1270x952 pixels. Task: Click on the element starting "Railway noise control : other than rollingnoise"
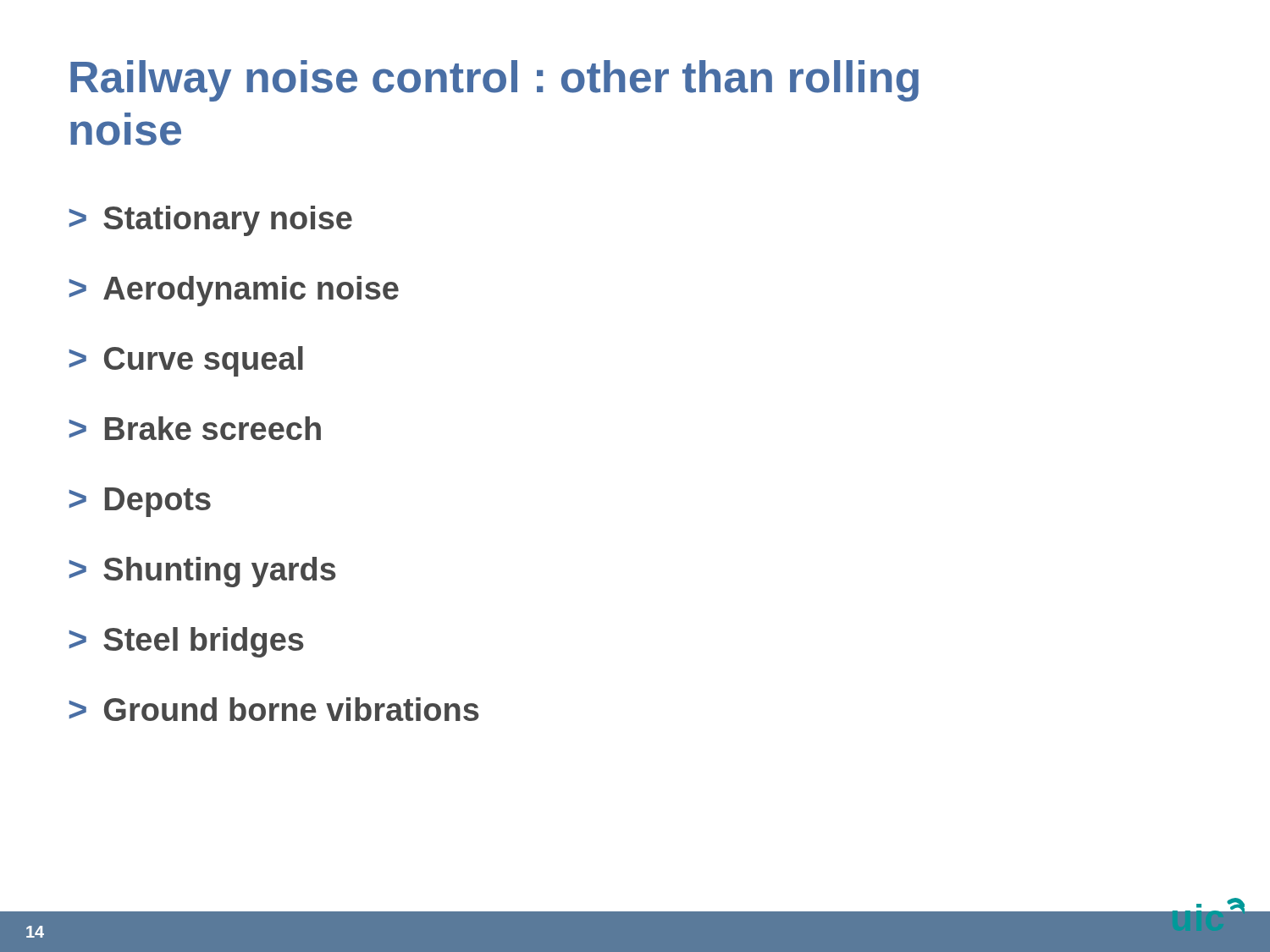pyautogui.click(x=635, y=104)
